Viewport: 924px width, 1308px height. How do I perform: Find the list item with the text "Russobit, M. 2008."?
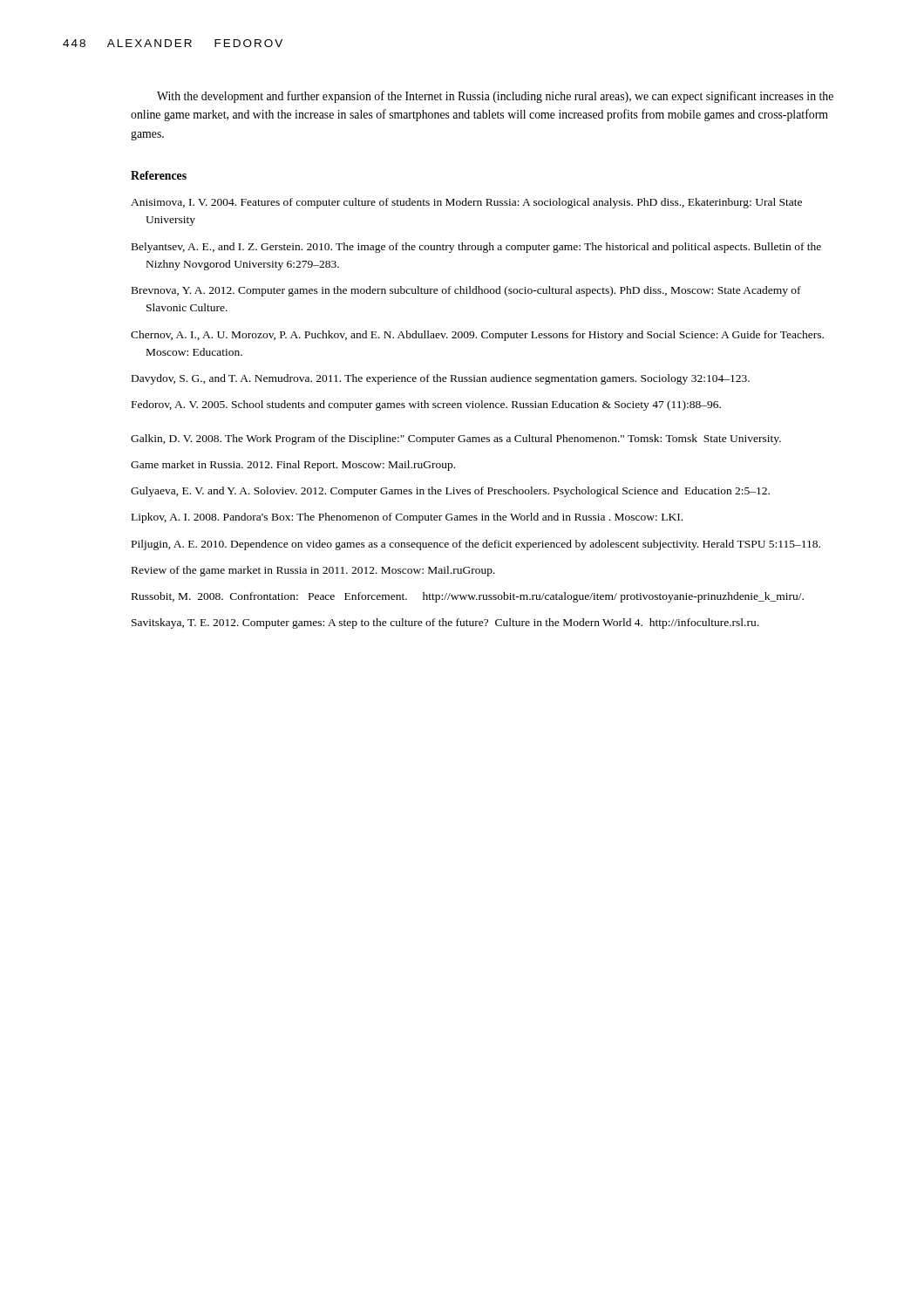tap(468, 596)
